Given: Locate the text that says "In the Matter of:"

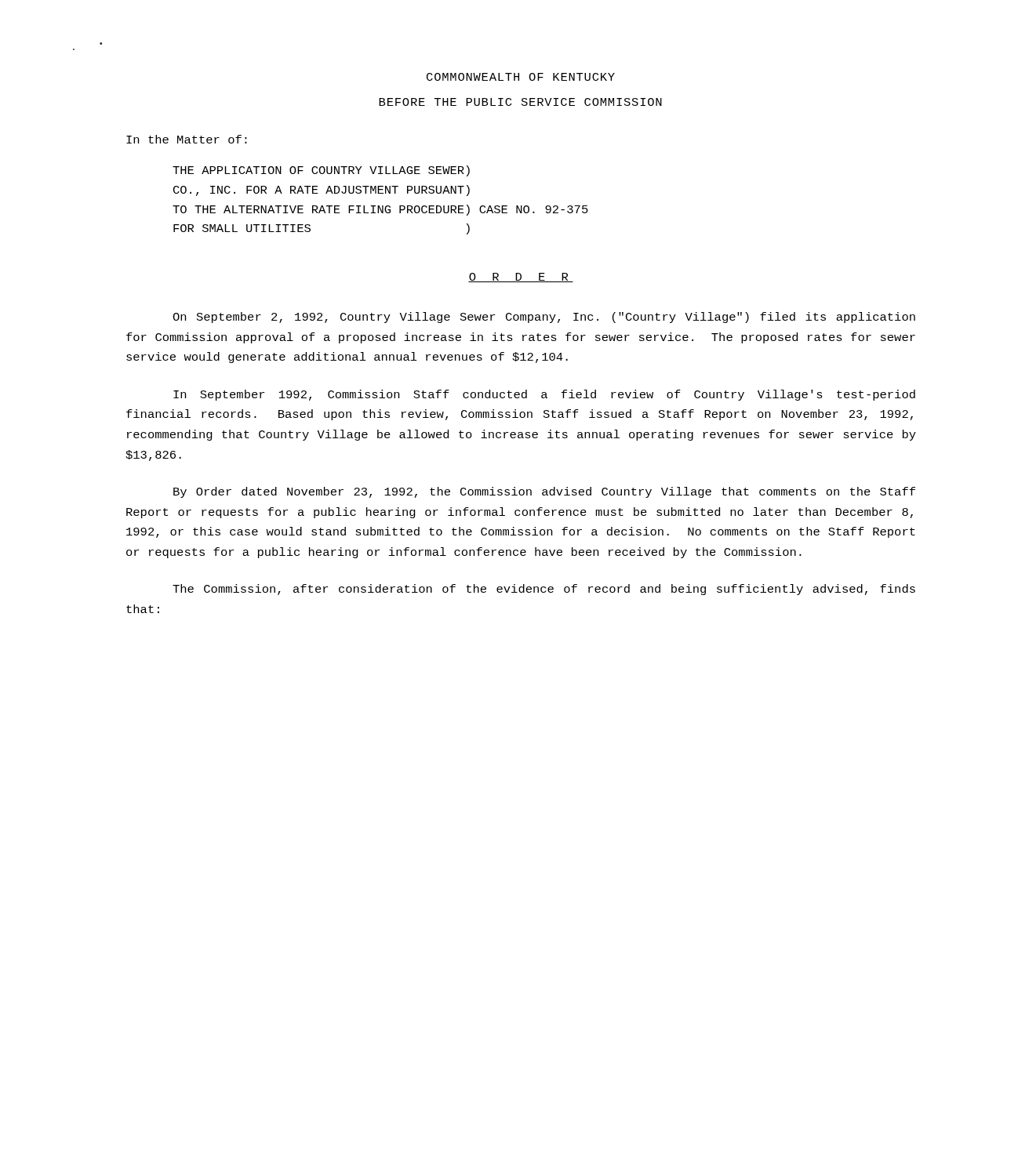Looking at the screenshot, I should coord(188,140).
